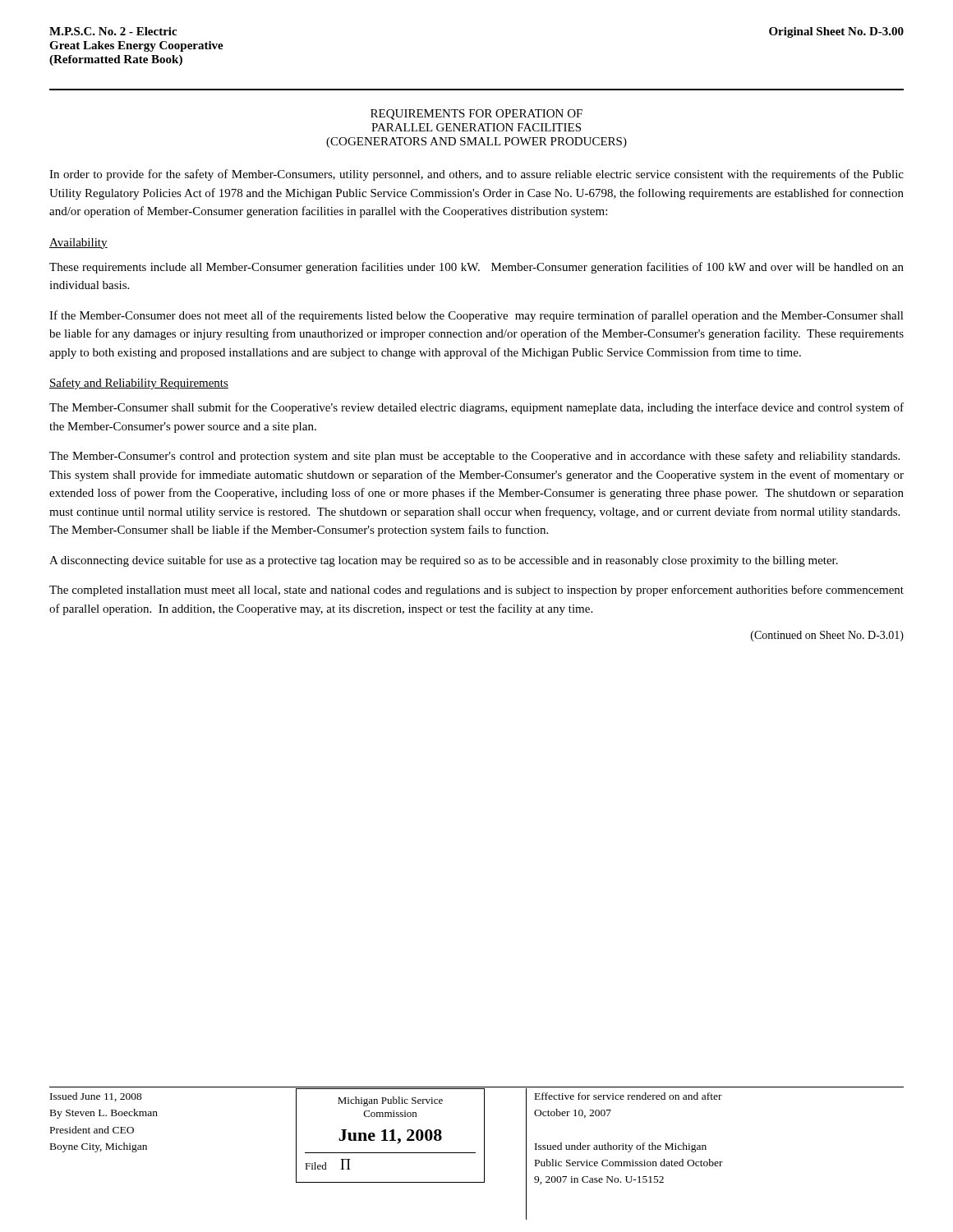This screenshot has height=1232, width=953.
Task: Point to the element starting "These requirements include"
Action: pos(476,276)
